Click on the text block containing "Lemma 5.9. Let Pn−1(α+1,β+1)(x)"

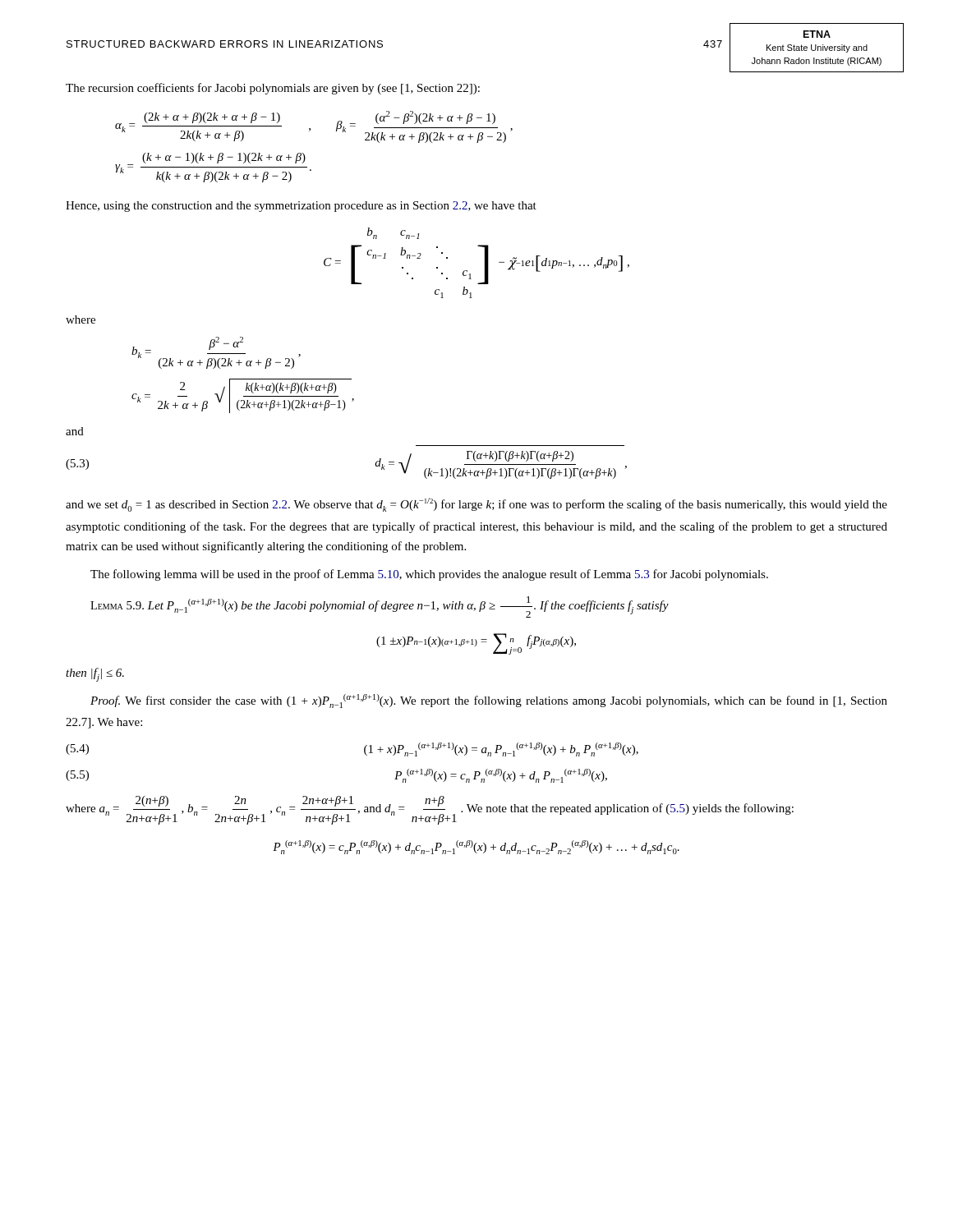click(379, 607)
